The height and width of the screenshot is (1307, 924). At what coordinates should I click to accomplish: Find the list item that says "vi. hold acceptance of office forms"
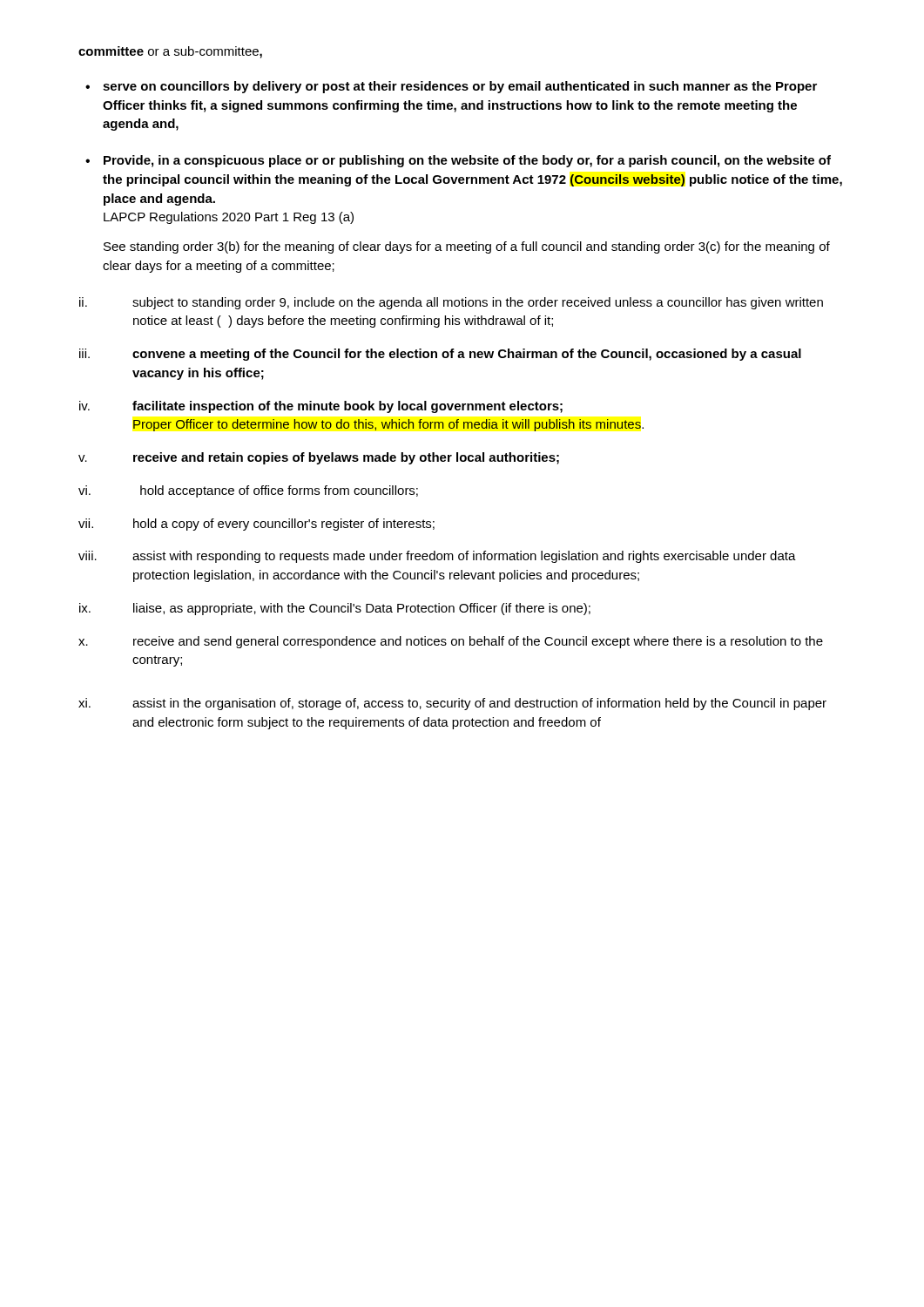point(248,491)
